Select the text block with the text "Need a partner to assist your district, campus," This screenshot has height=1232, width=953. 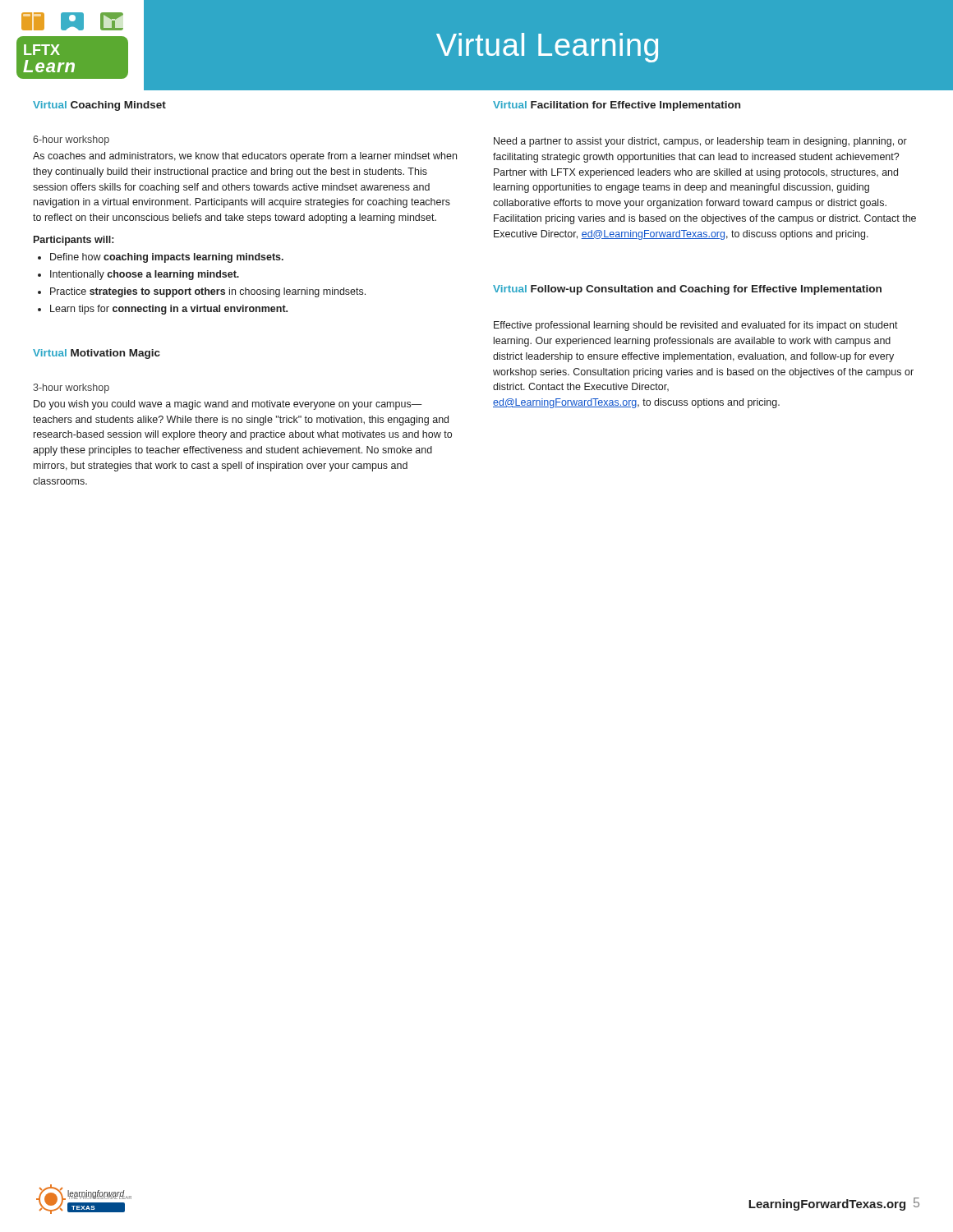pyautogui.click(x=705, y=187)
